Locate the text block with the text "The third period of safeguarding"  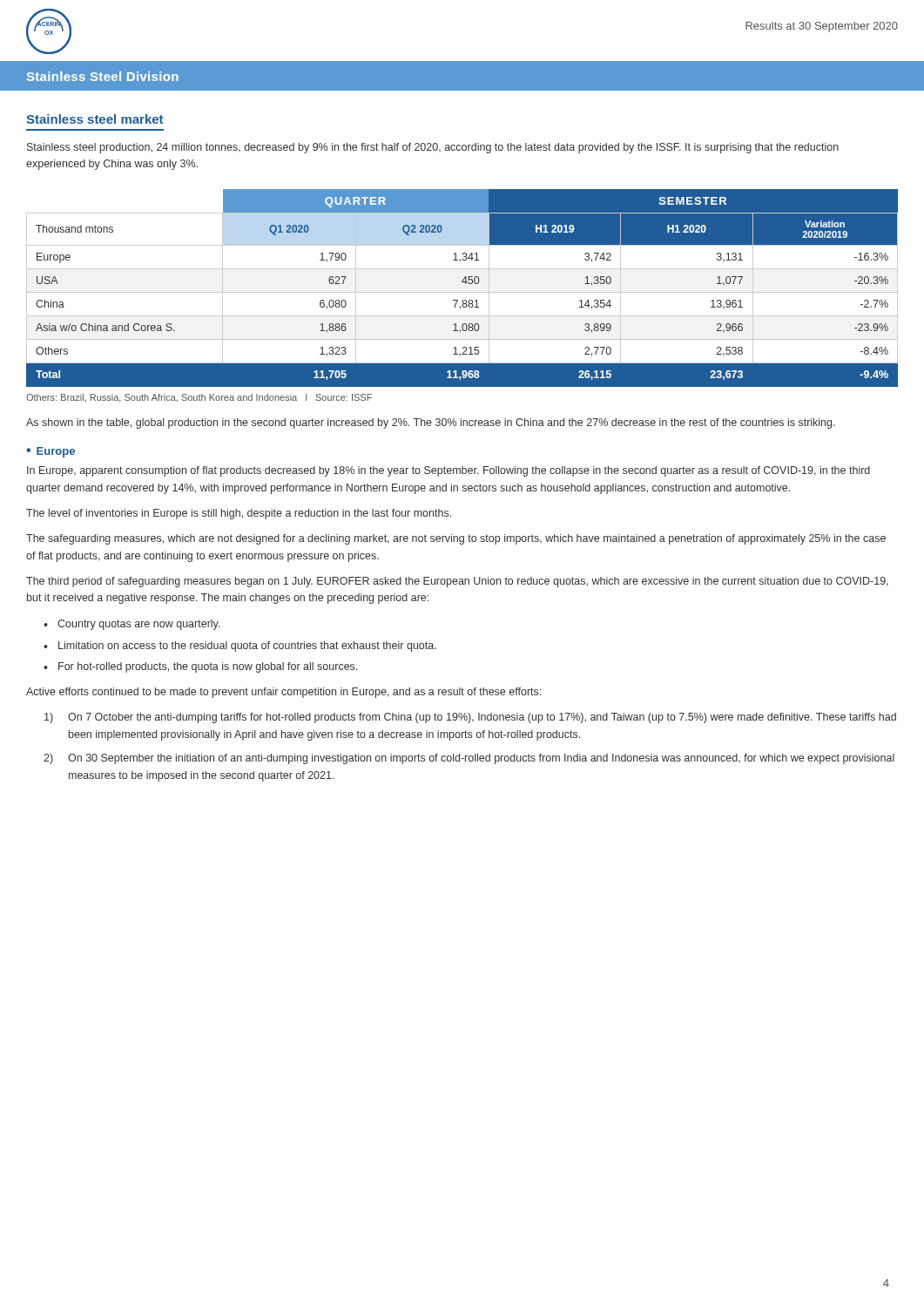point(457,590)
